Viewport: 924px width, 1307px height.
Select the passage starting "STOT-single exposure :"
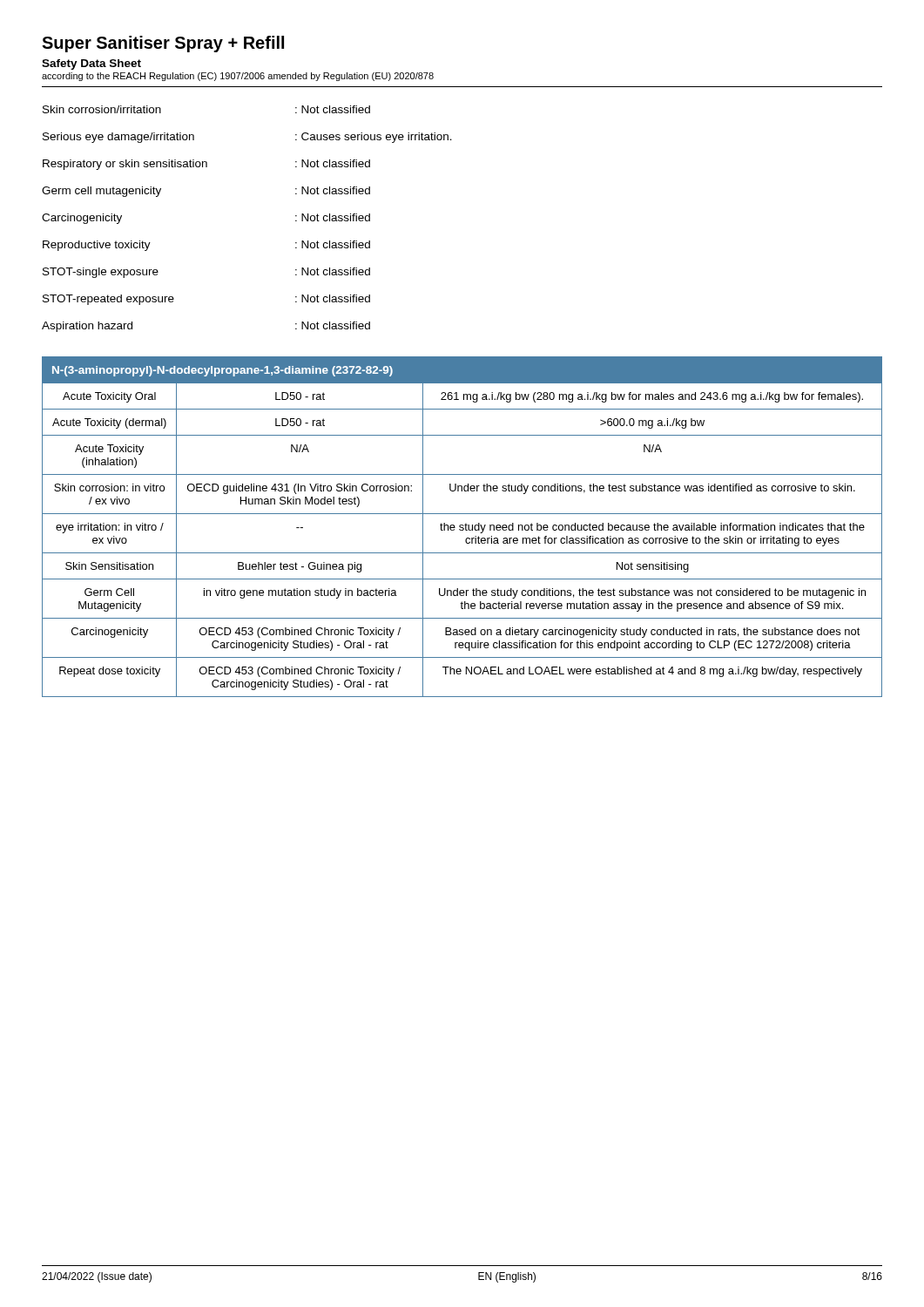[x=99, y=272]
